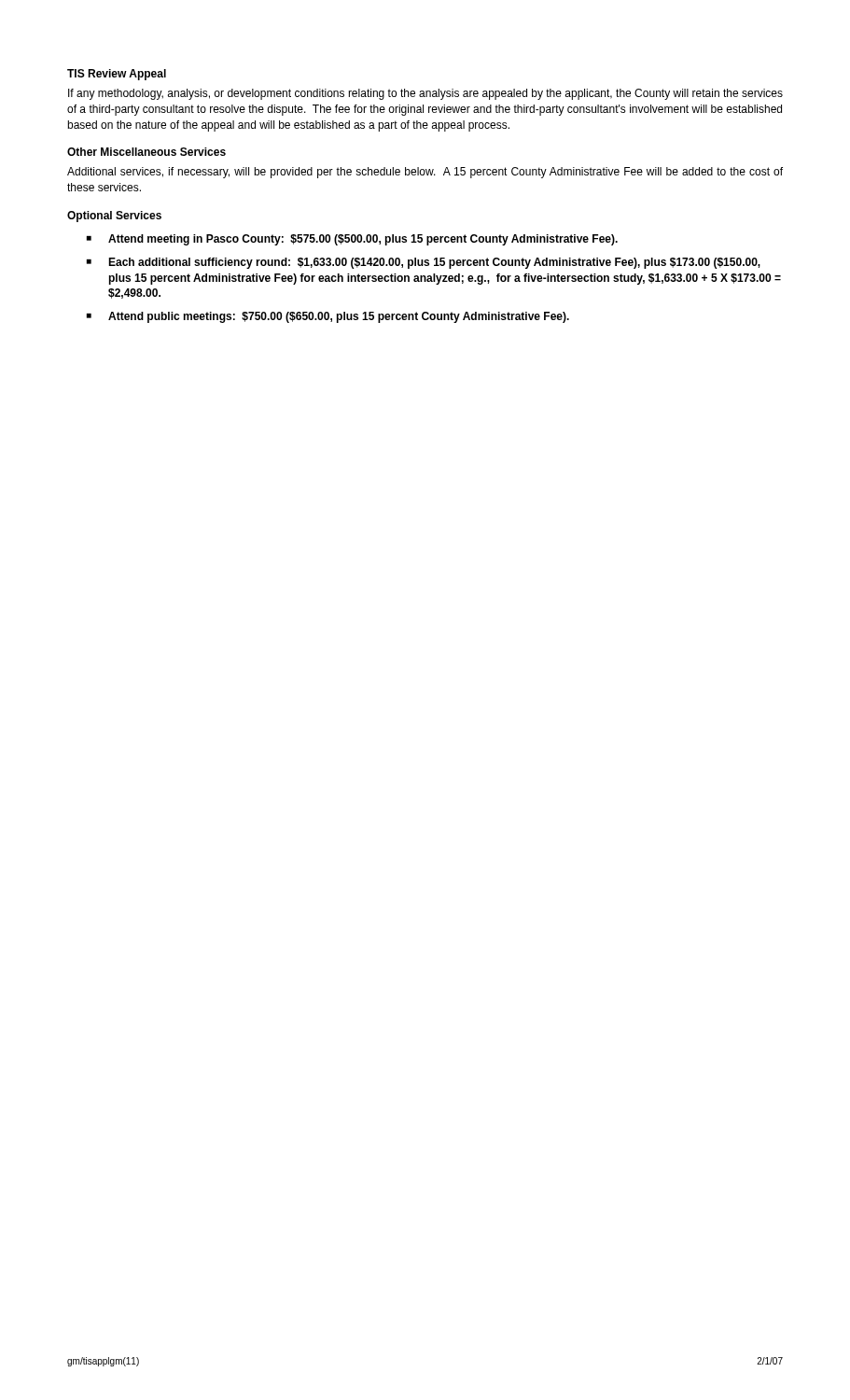Click on the text block with the text "Additional services, if necessary, will be provided"
Viewport: 850px width, 1400px height.
(x=425, y=180)
